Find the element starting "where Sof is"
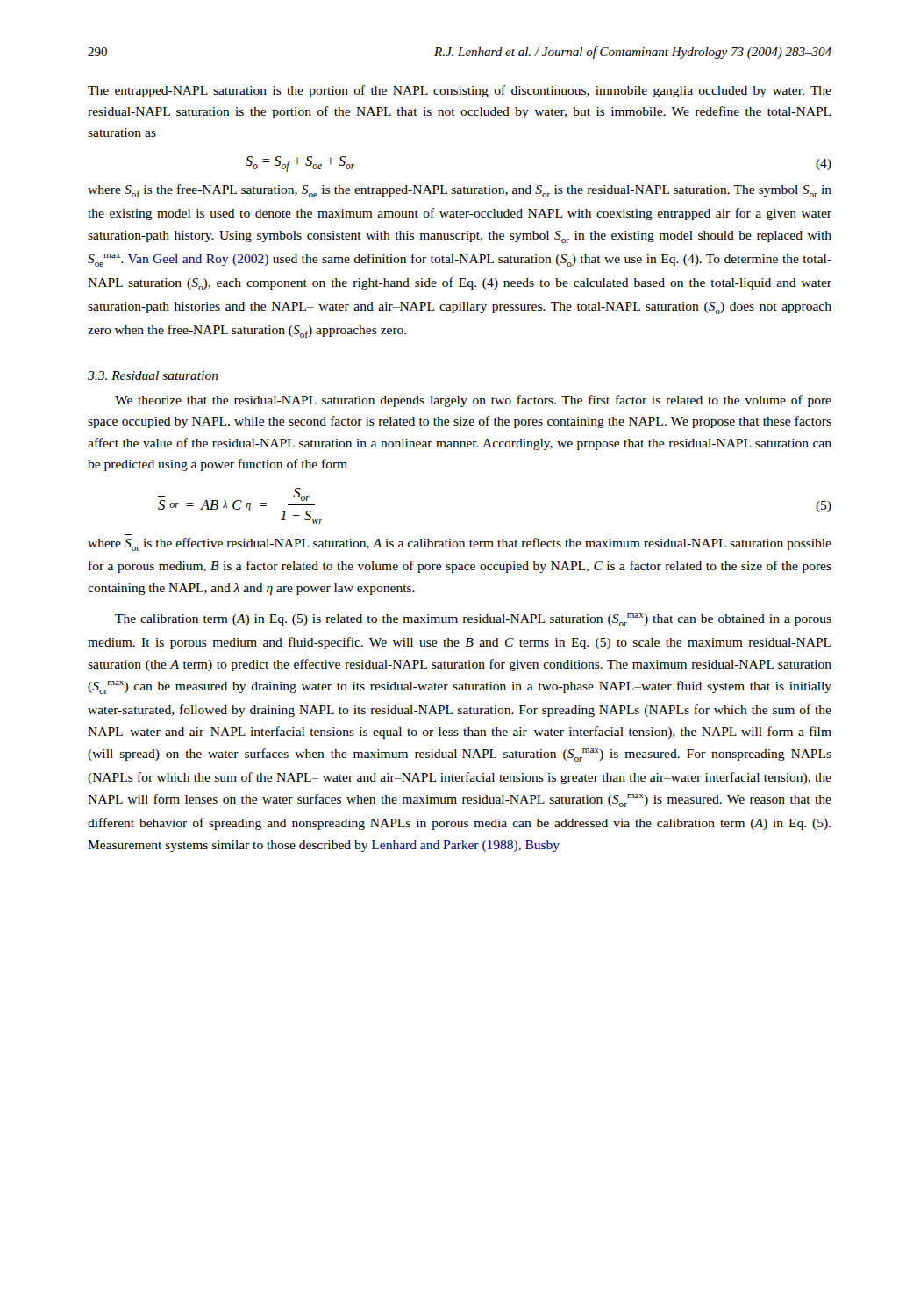The width and height of the screenshot is (906, 1316). coord(460,261)
